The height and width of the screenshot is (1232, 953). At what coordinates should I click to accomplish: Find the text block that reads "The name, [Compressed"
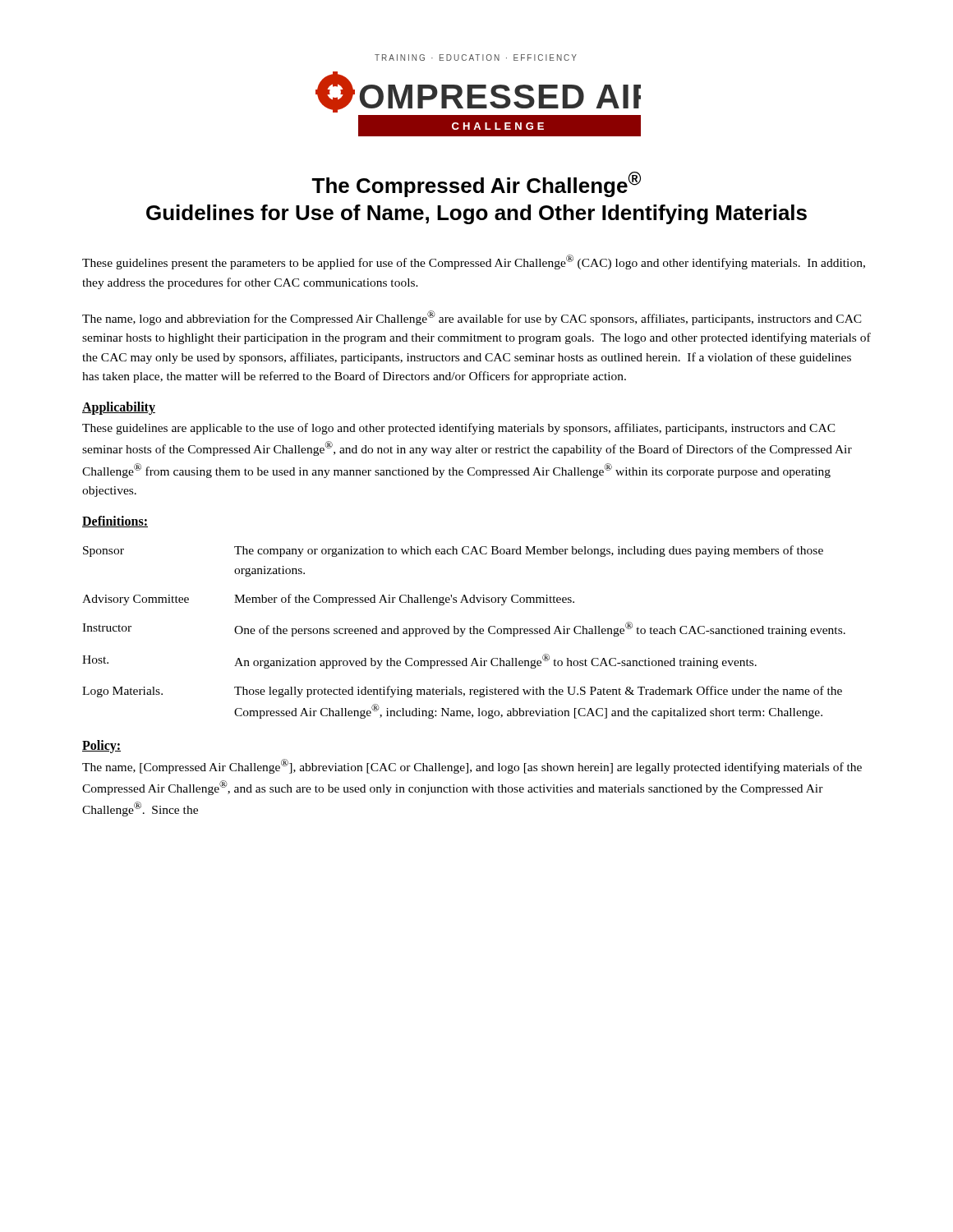472,786
